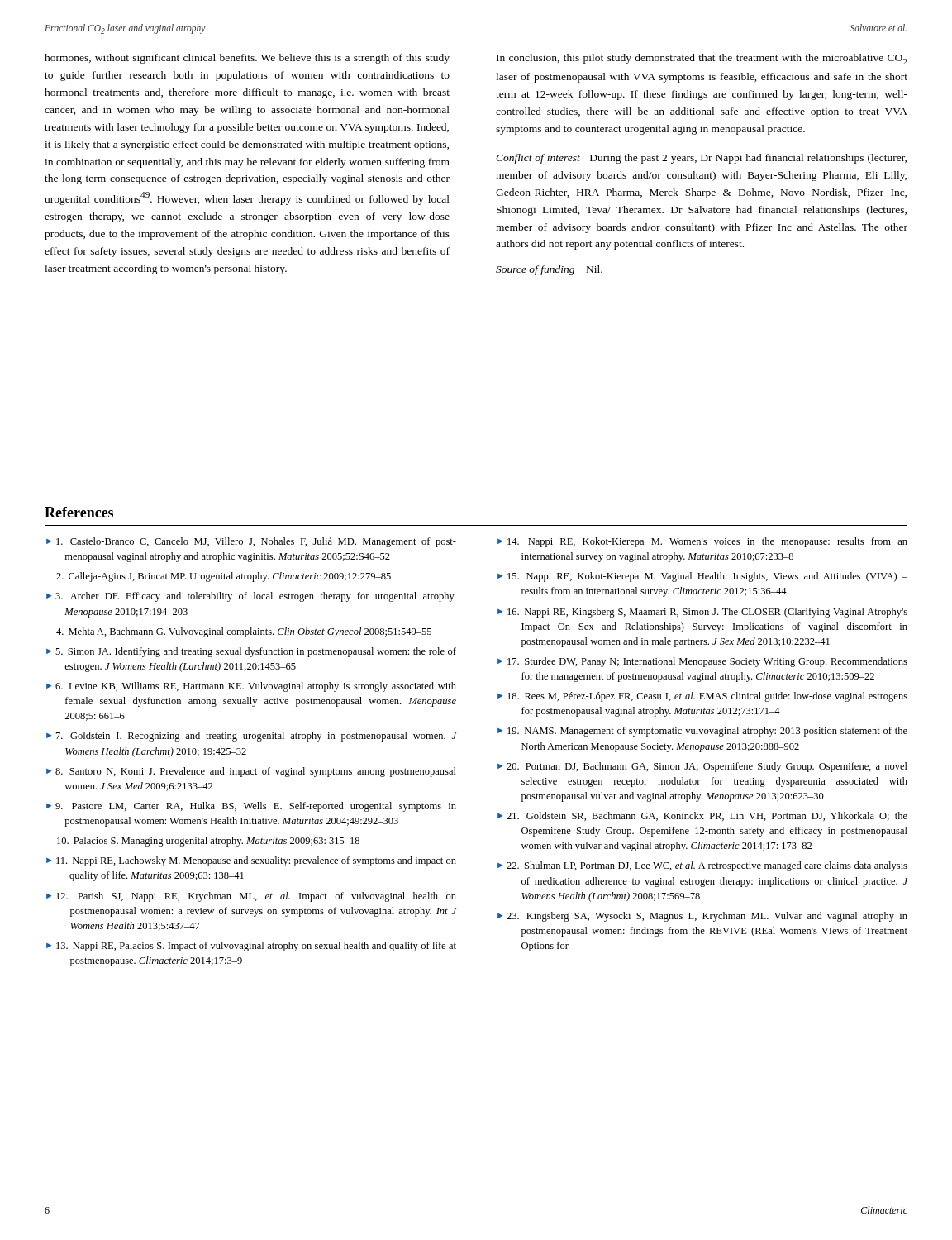Click the passage that begins "► 14. Nappi RE,"
This screenshot has width=952, height=1240.
pyautogui.click(x=702, y=549)
